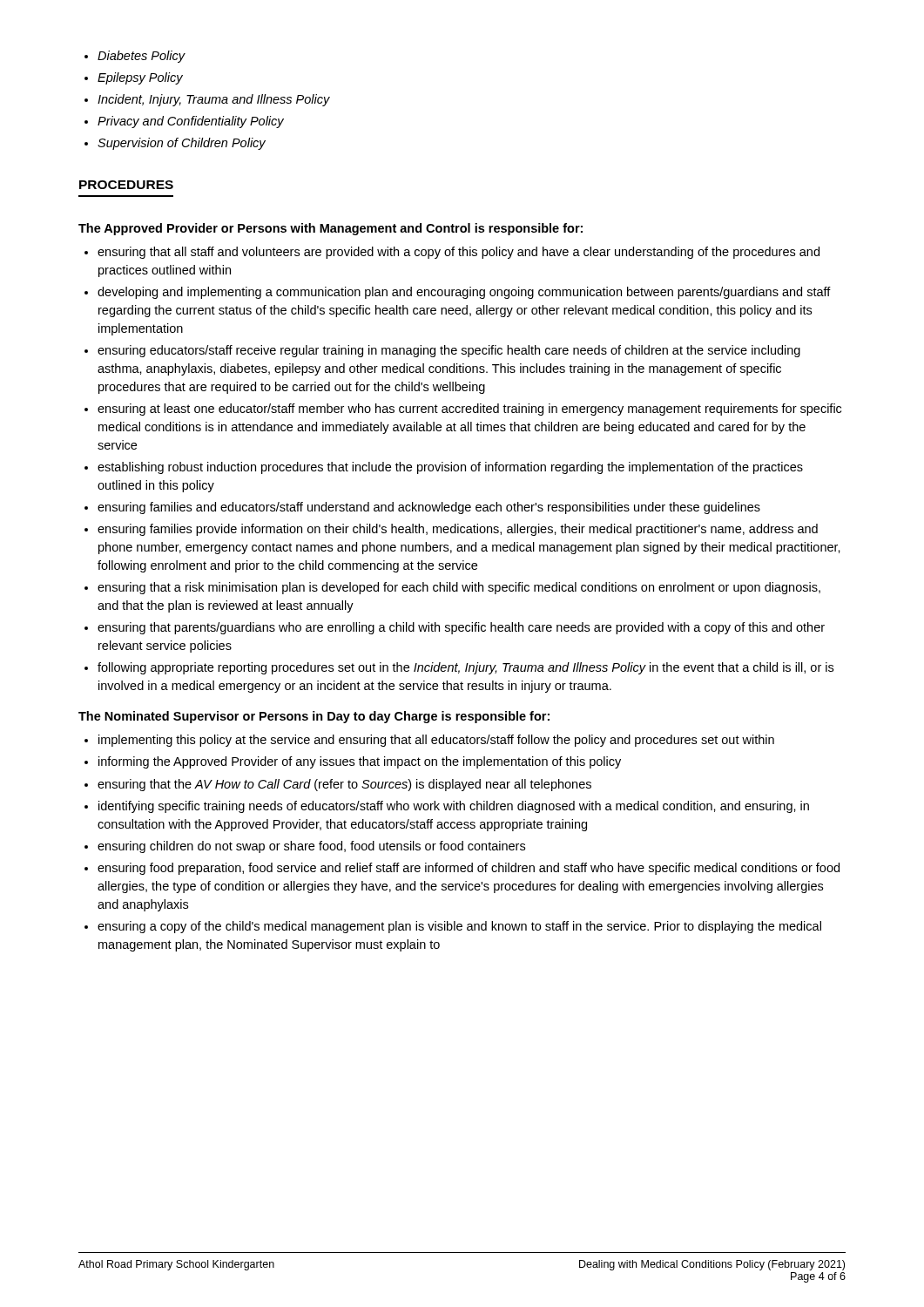Click on the list item that says "Supervision of Children Policy"
The image size is (924, 1307).
click(x=182, y=144)
